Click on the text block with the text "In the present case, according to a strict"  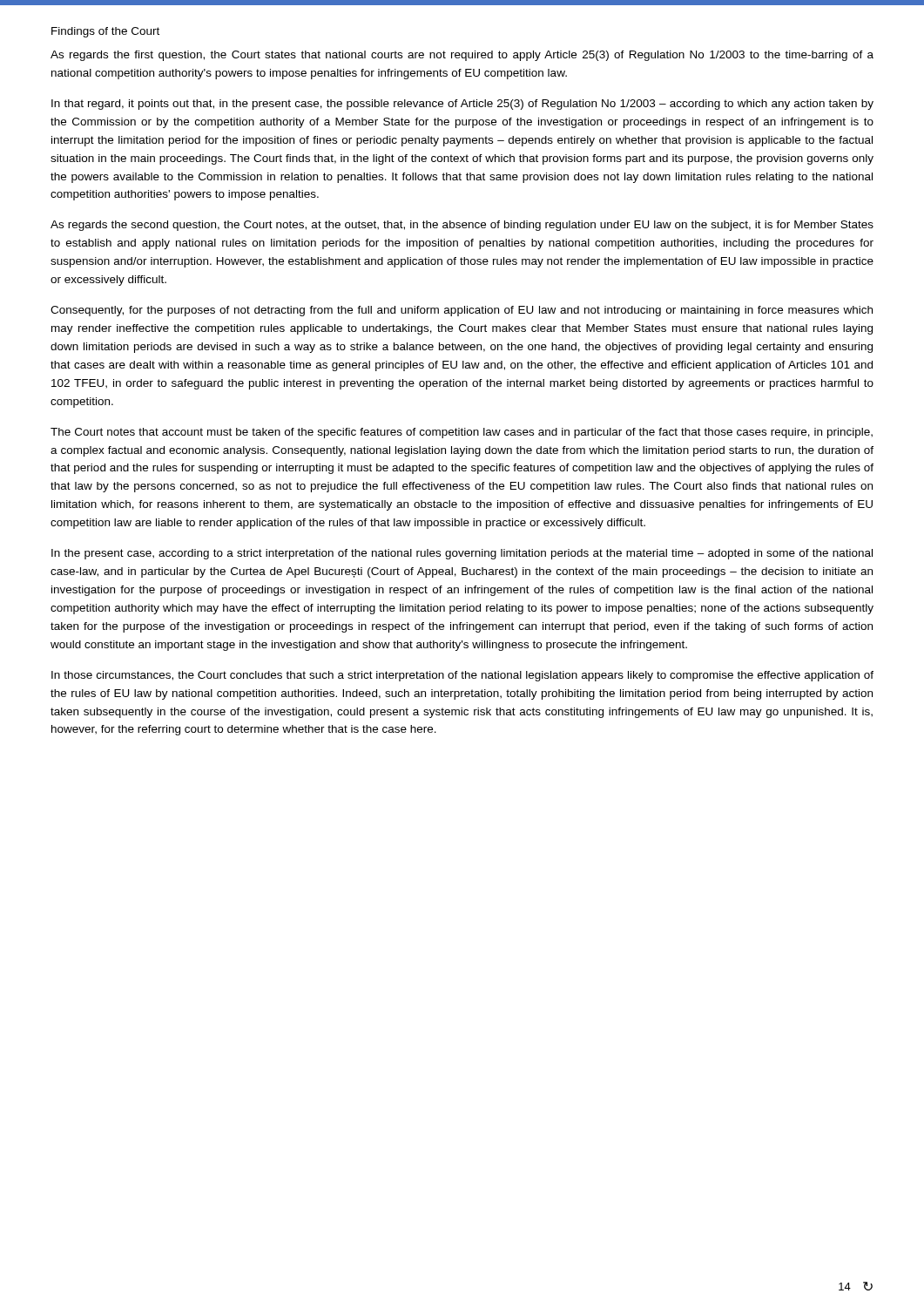pos(462,599)
